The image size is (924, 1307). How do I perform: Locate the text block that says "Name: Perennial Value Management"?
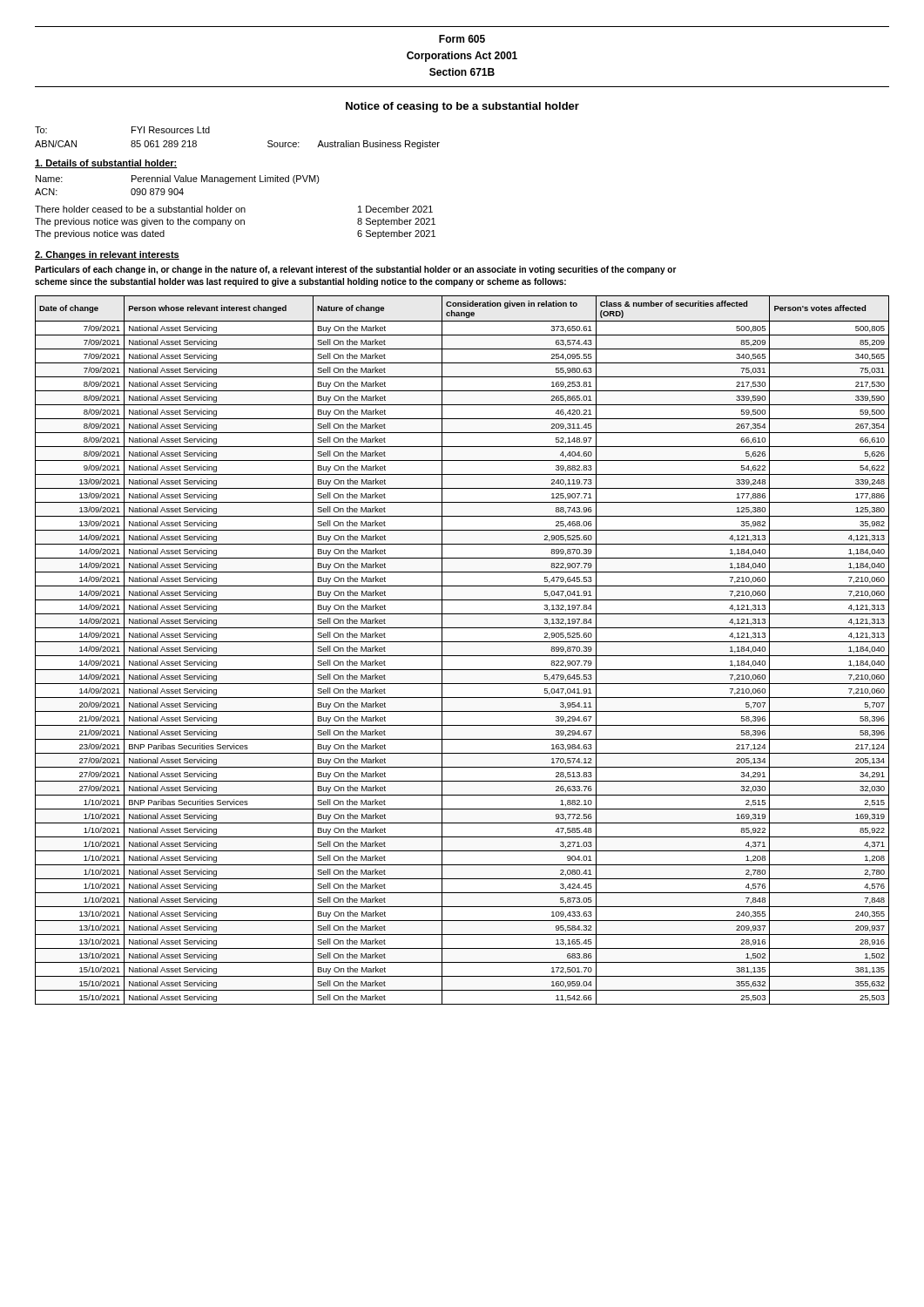point(178,179)
